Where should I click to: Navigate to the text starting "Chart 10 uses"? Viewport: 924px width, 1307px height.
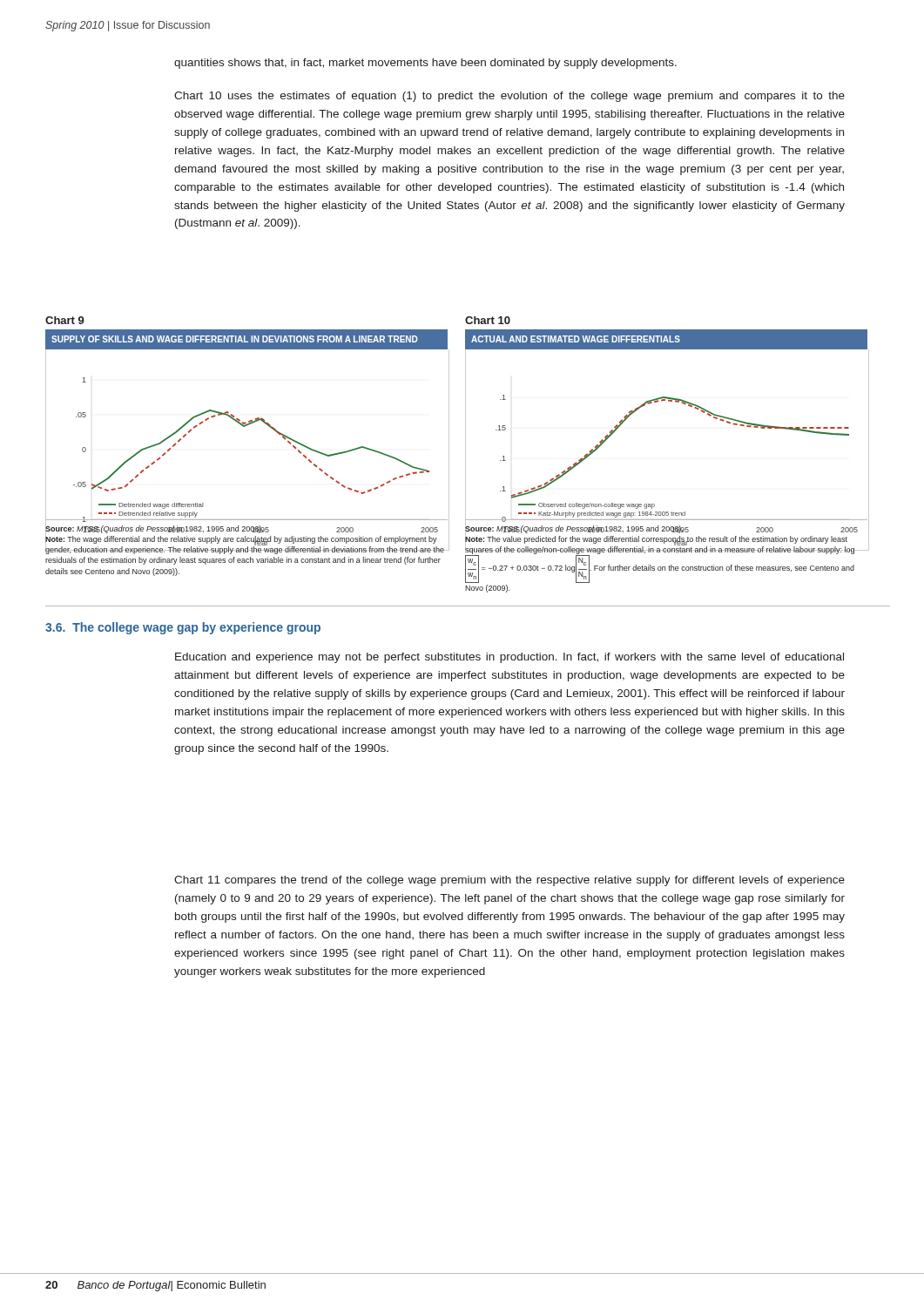[x=509, y=160]
